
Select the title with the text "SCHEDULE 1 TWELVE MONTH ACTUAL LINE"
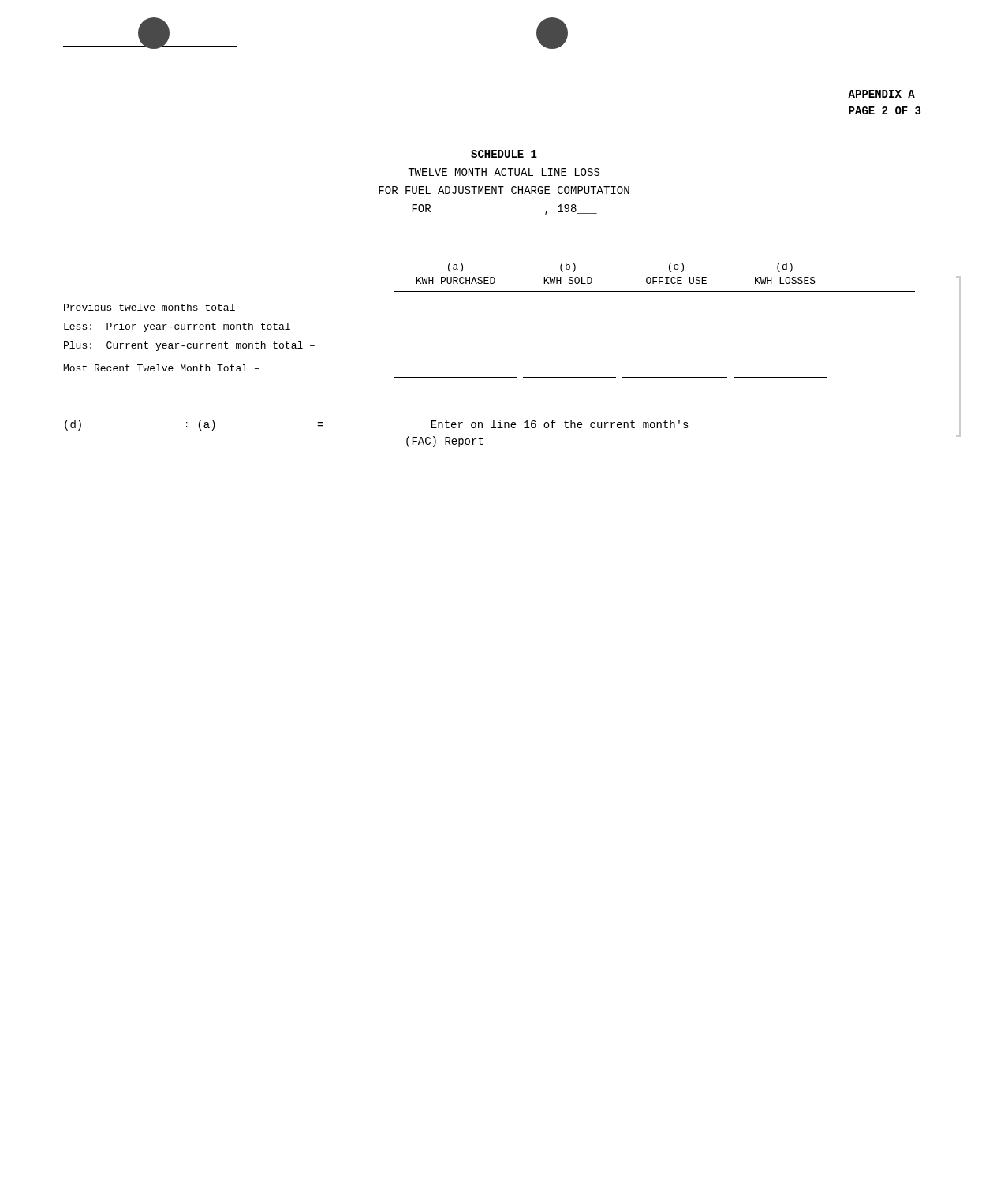504,182
